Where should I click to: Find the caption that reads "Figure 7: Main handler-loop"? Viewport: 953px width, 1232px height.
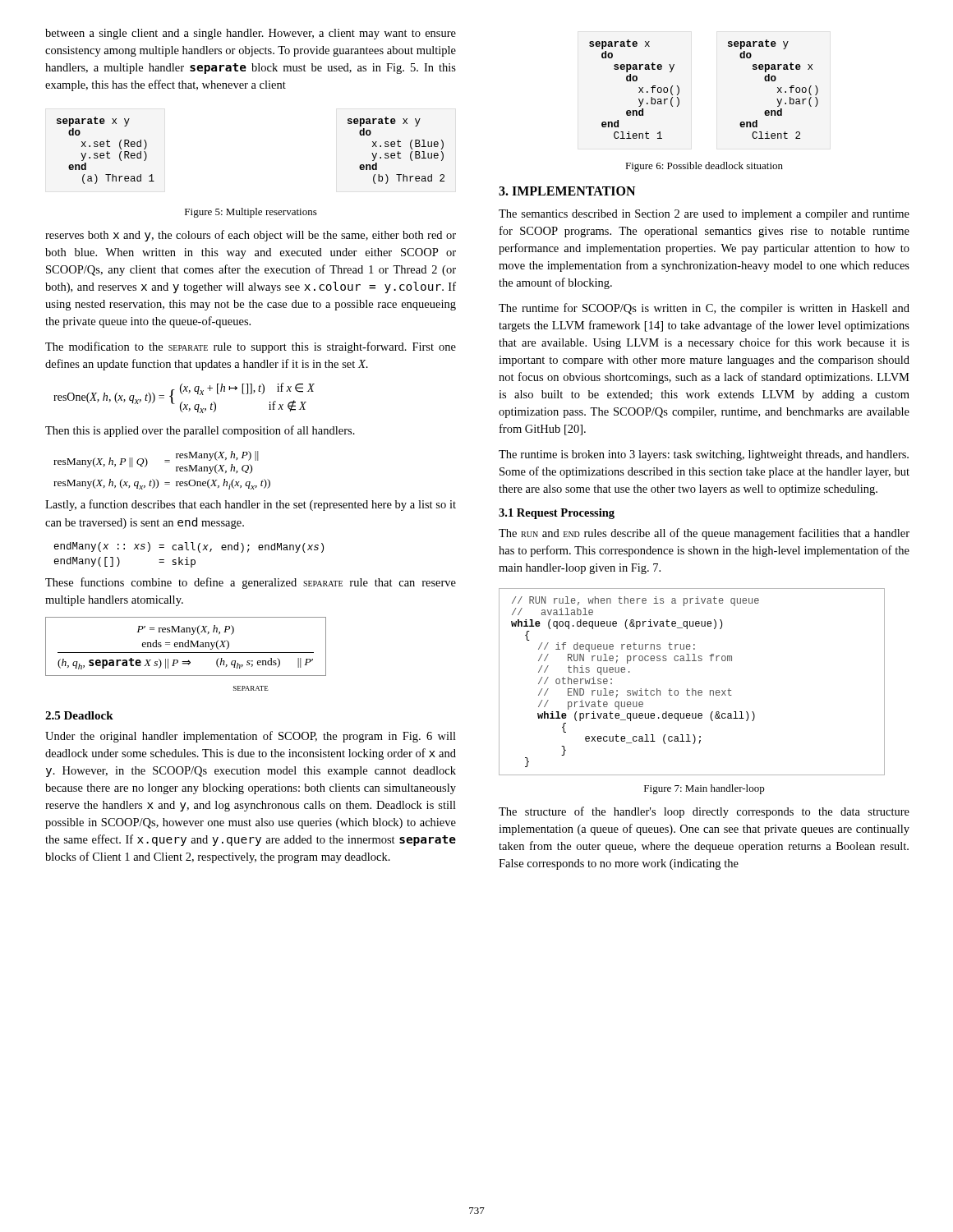[x=704, y=788]
